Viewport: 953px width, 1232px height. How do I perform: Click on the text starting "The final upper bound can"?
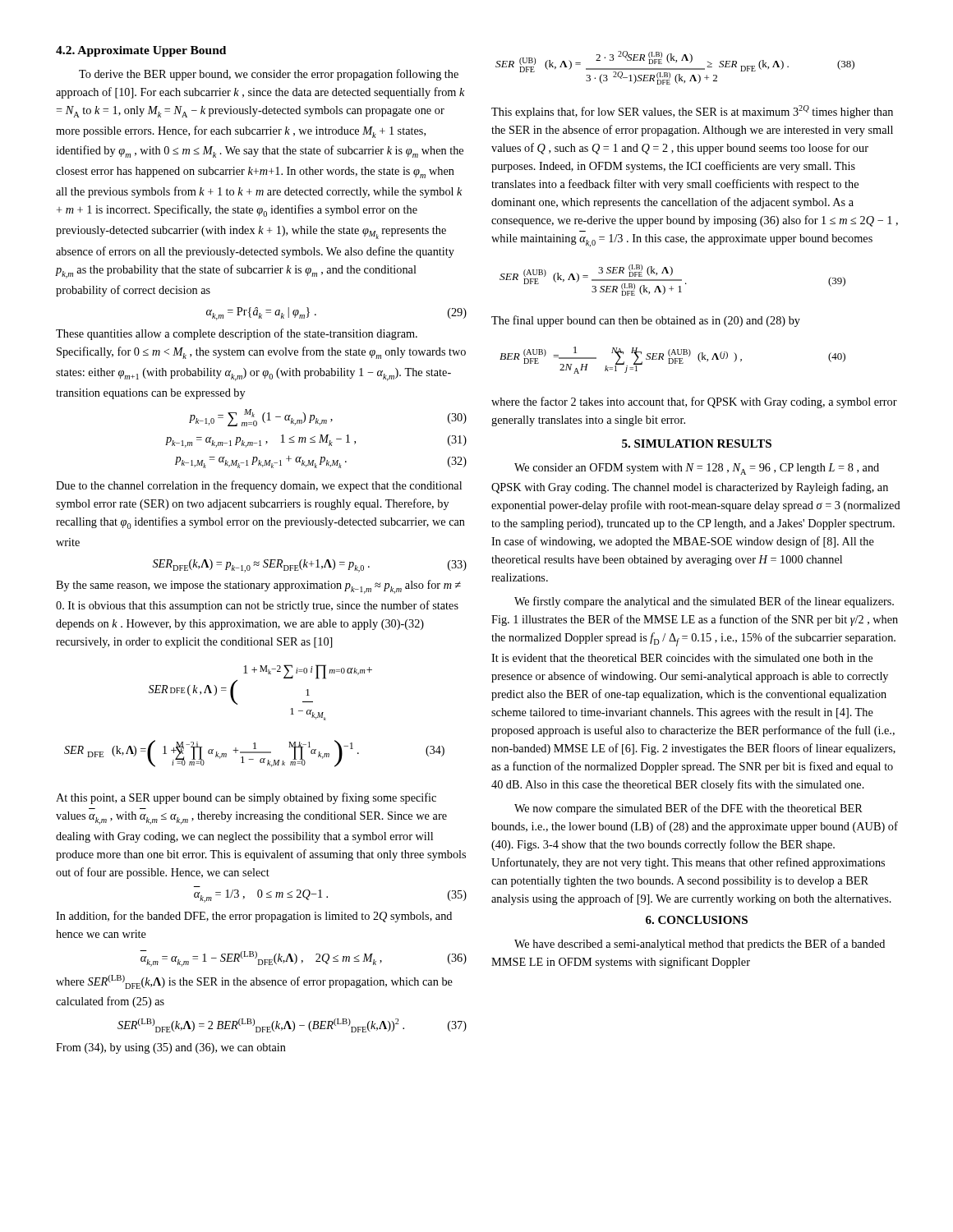click(646, 320)
